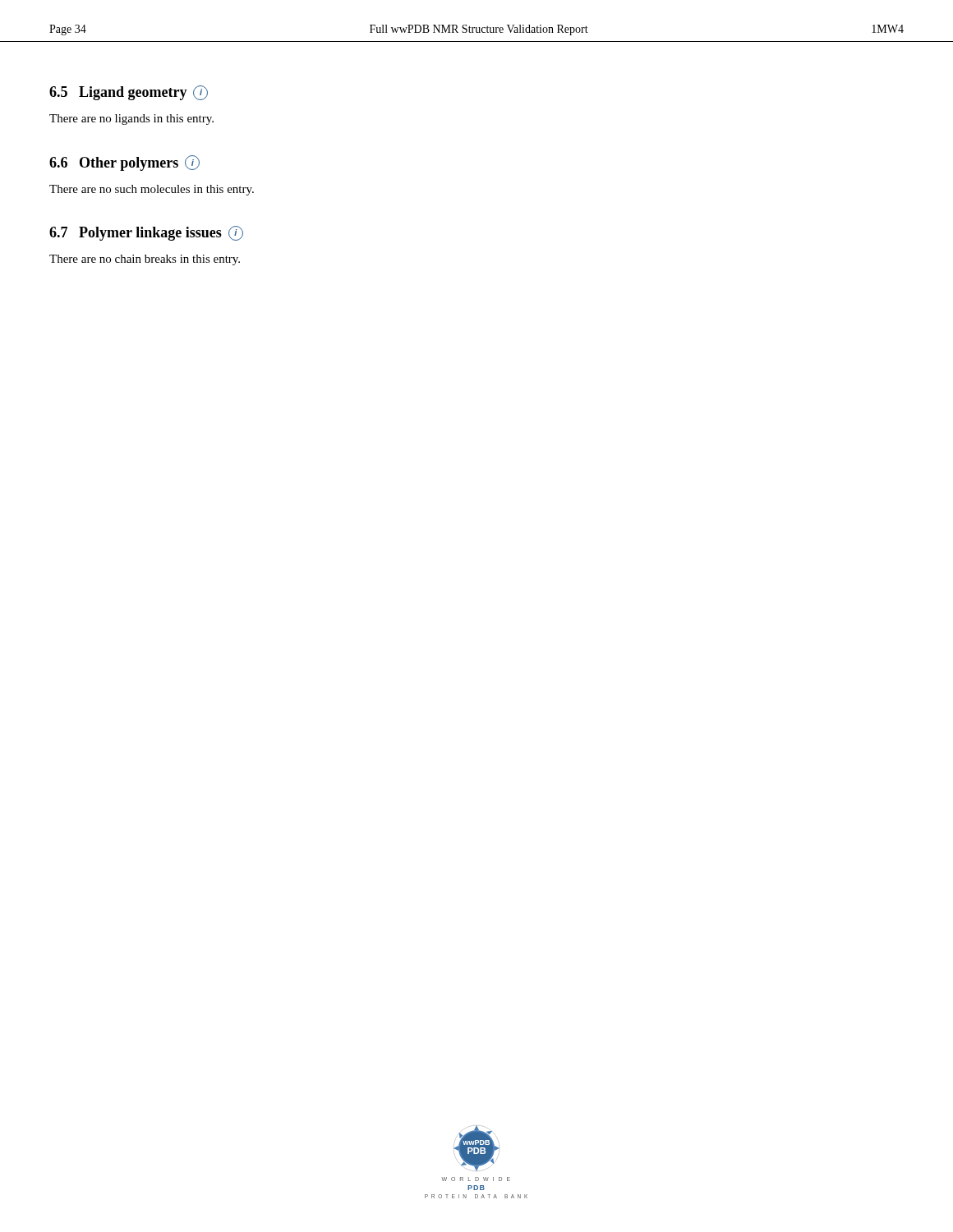This screenshot has height=1232, width=953.
Task: Click on the text block containing "There are no chain breaks in"
Action: coord(145,259)
